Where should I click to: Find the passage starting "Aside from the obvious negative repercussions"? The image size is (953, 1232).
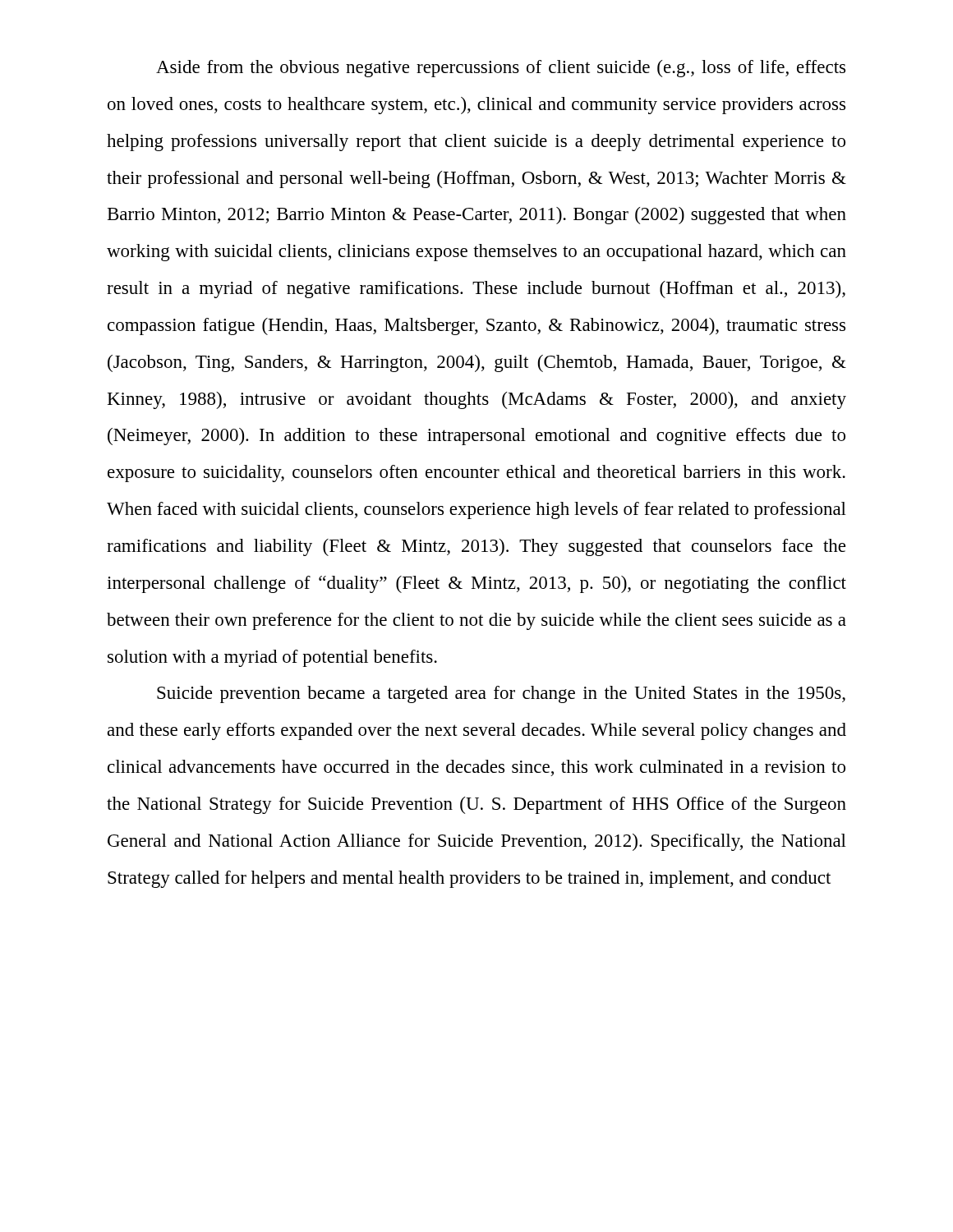[x=476, y=362]
